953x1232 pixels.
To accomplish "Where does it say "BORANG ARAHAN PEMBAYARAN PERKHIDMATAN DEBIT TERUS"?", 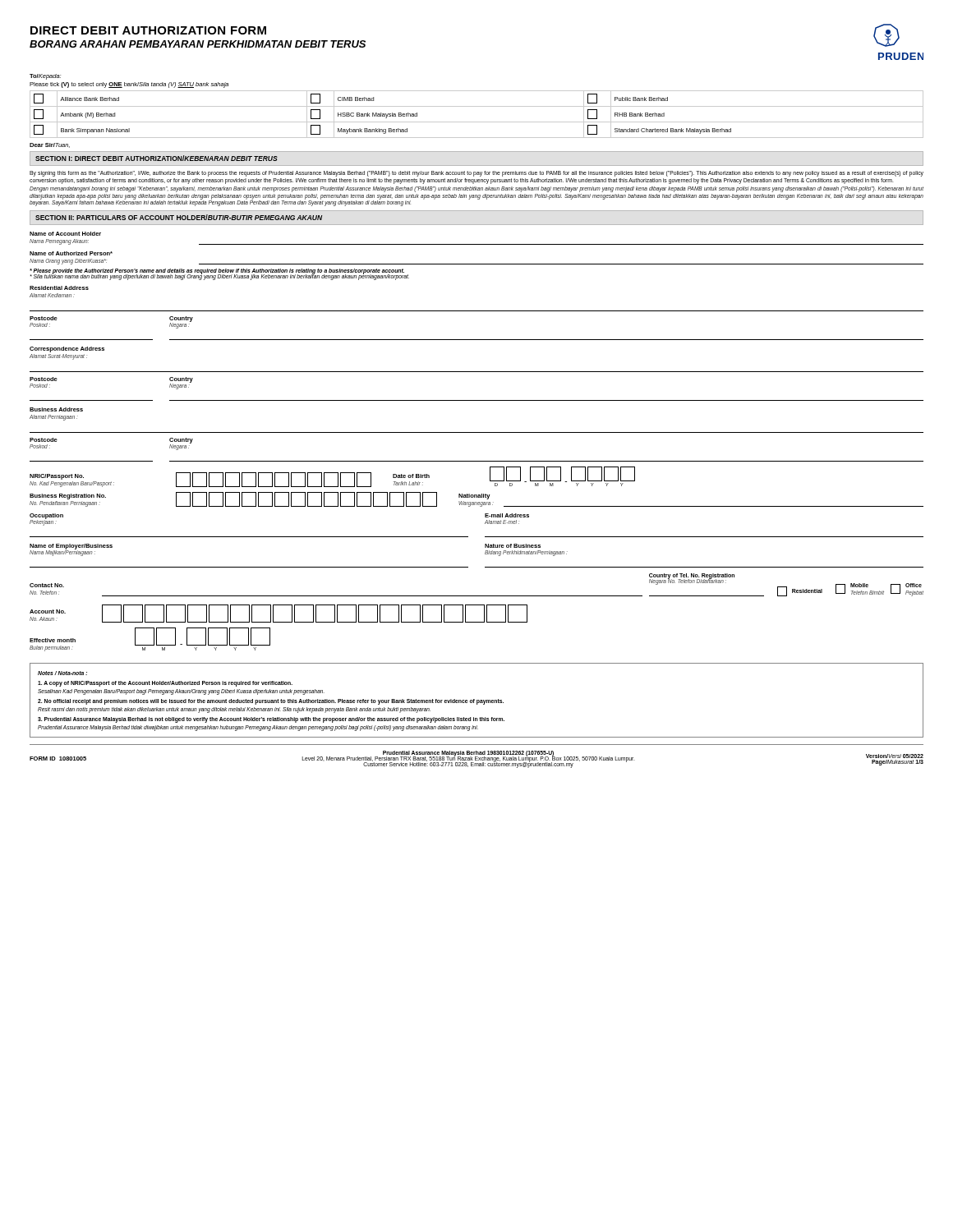I will coord(198,44).
